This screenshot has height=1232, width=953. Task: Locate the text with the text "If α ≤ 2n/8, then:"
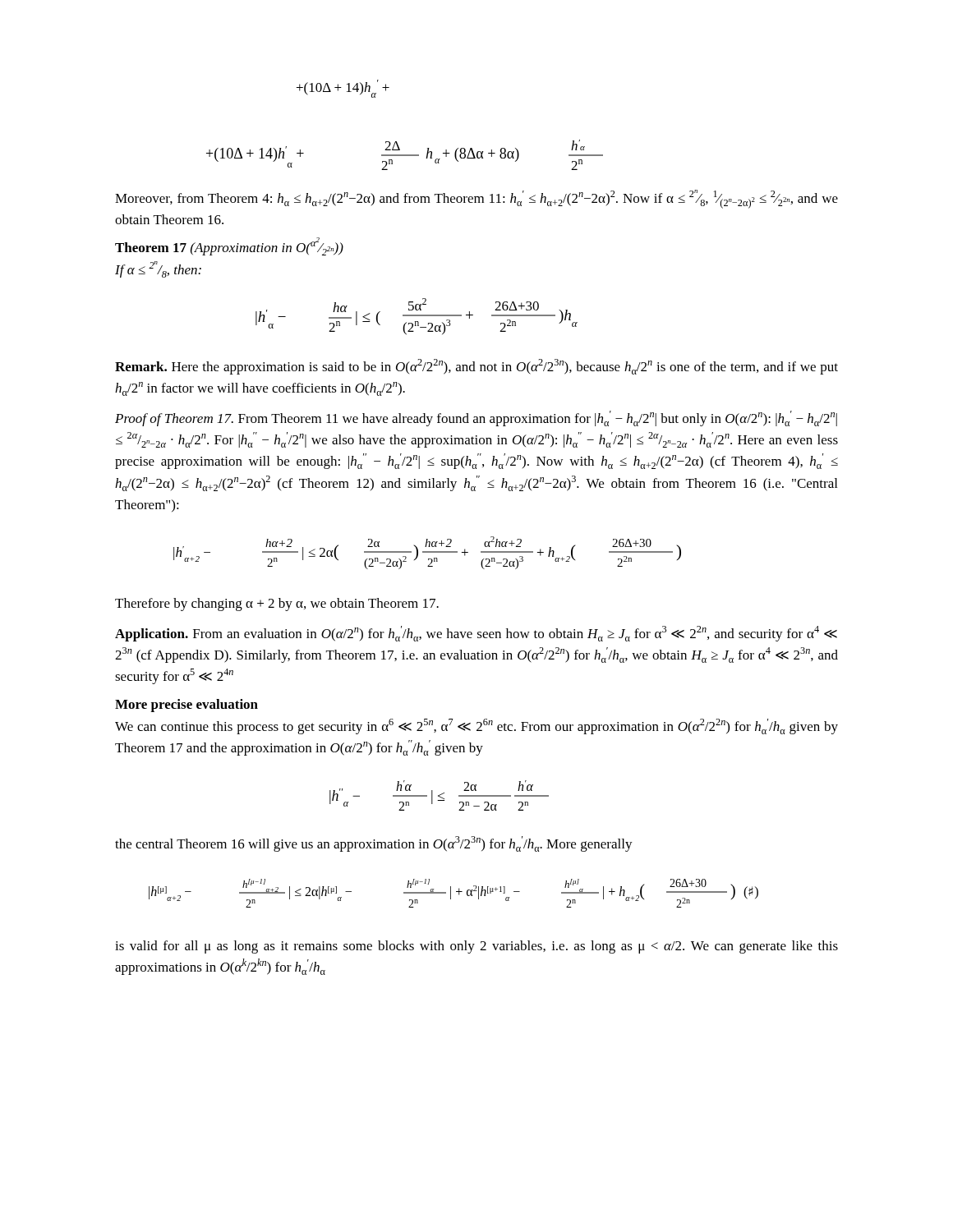coord(158,269)
